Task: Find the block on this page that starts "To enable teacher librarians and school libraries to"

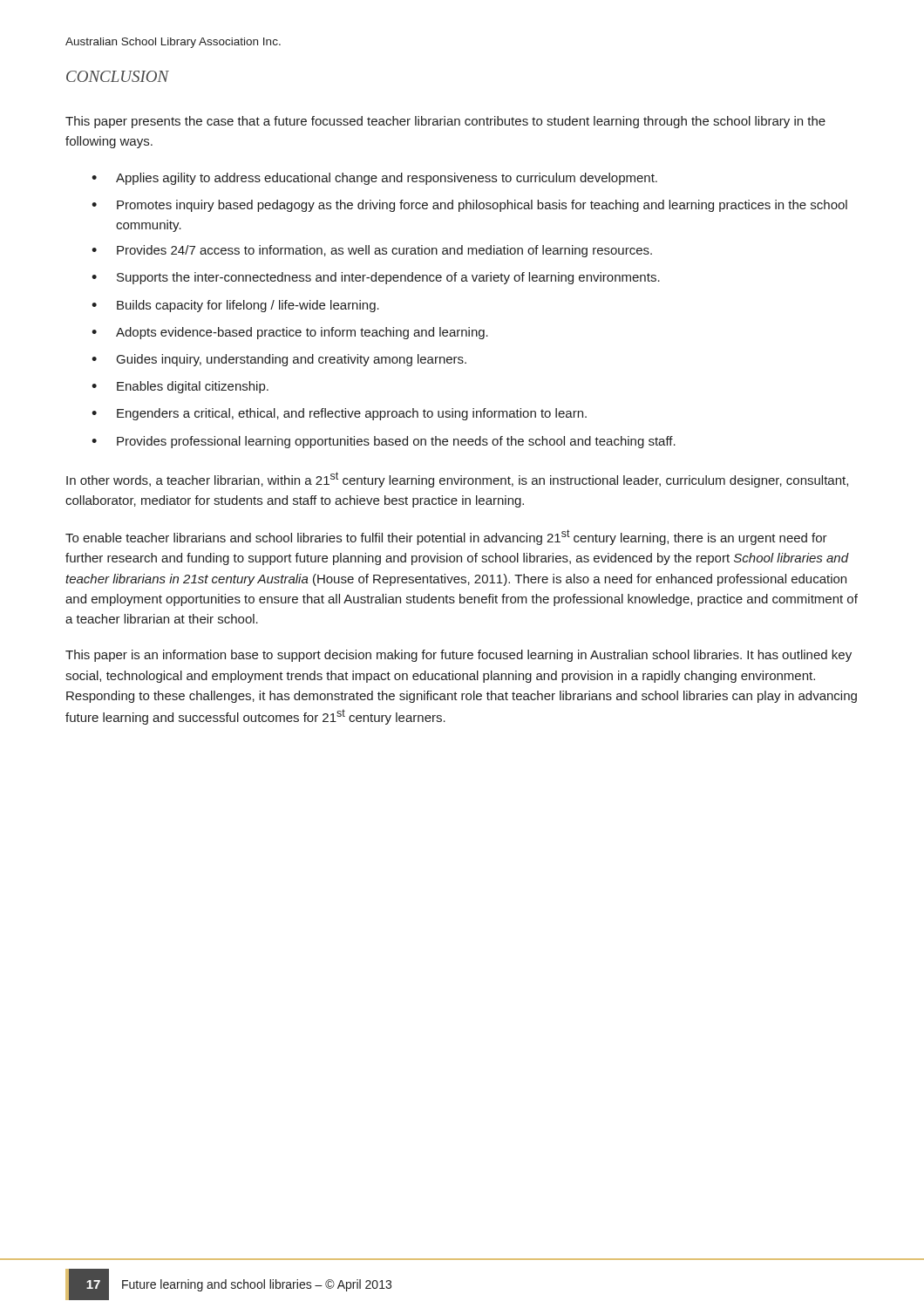Action: pos(462,577)
